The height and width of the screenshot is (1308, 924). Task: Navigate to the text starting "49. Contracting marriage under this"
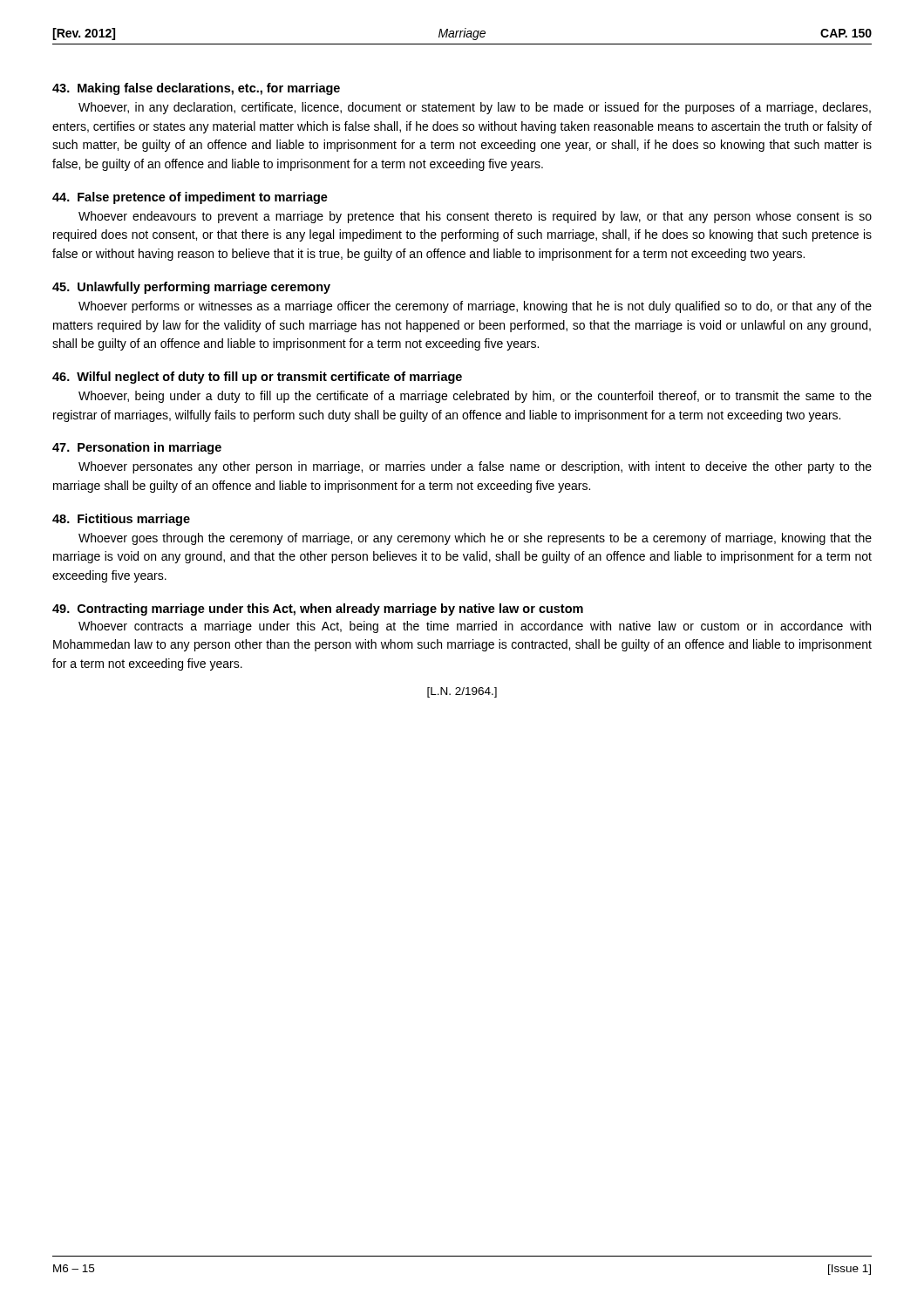[x=318, y=608]
